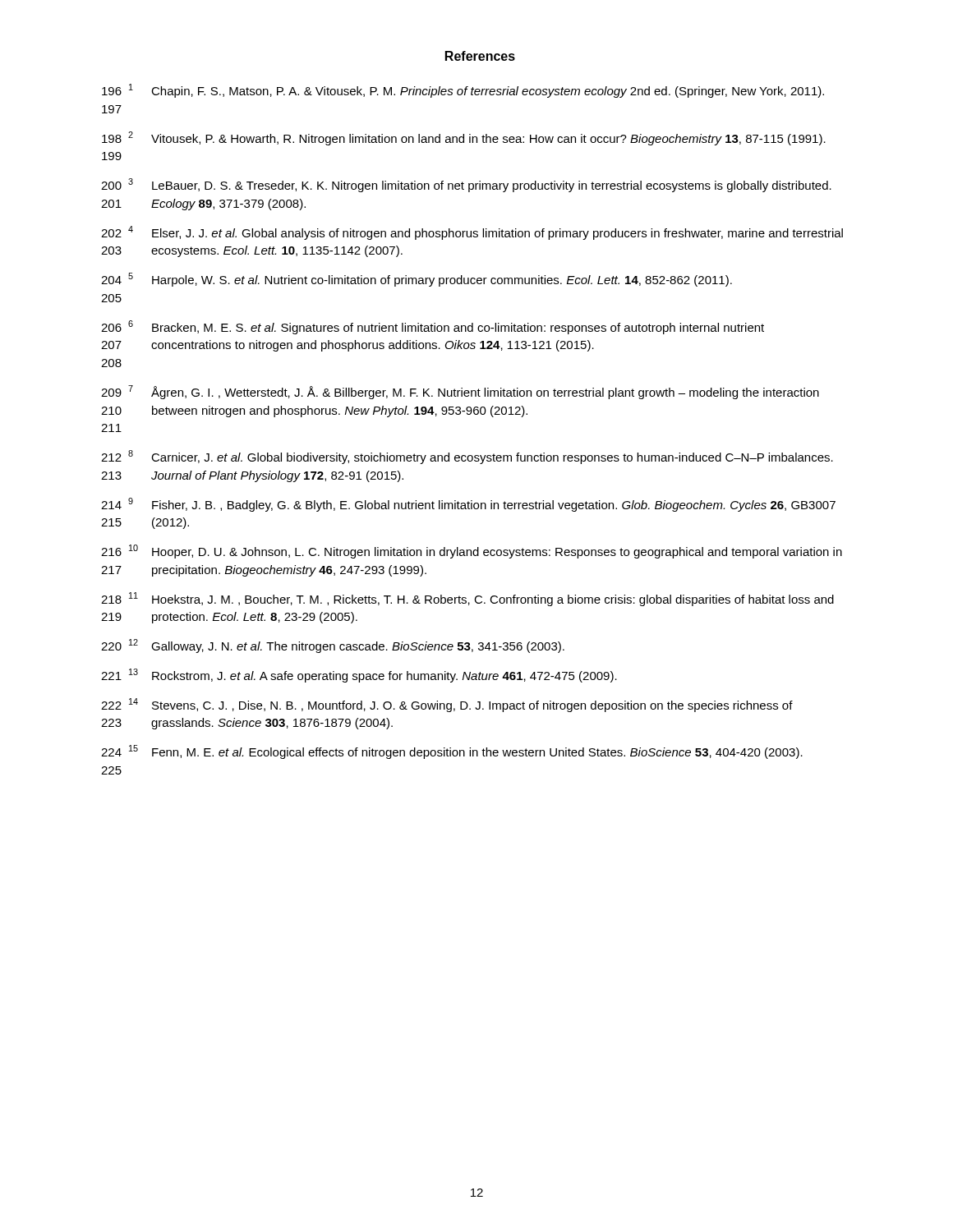The width and height of the screenshot is (953, 1232).
Task: Click on the list item that says "209 210 211 7 Ågren, G. I."
Action: pos(464,410)
